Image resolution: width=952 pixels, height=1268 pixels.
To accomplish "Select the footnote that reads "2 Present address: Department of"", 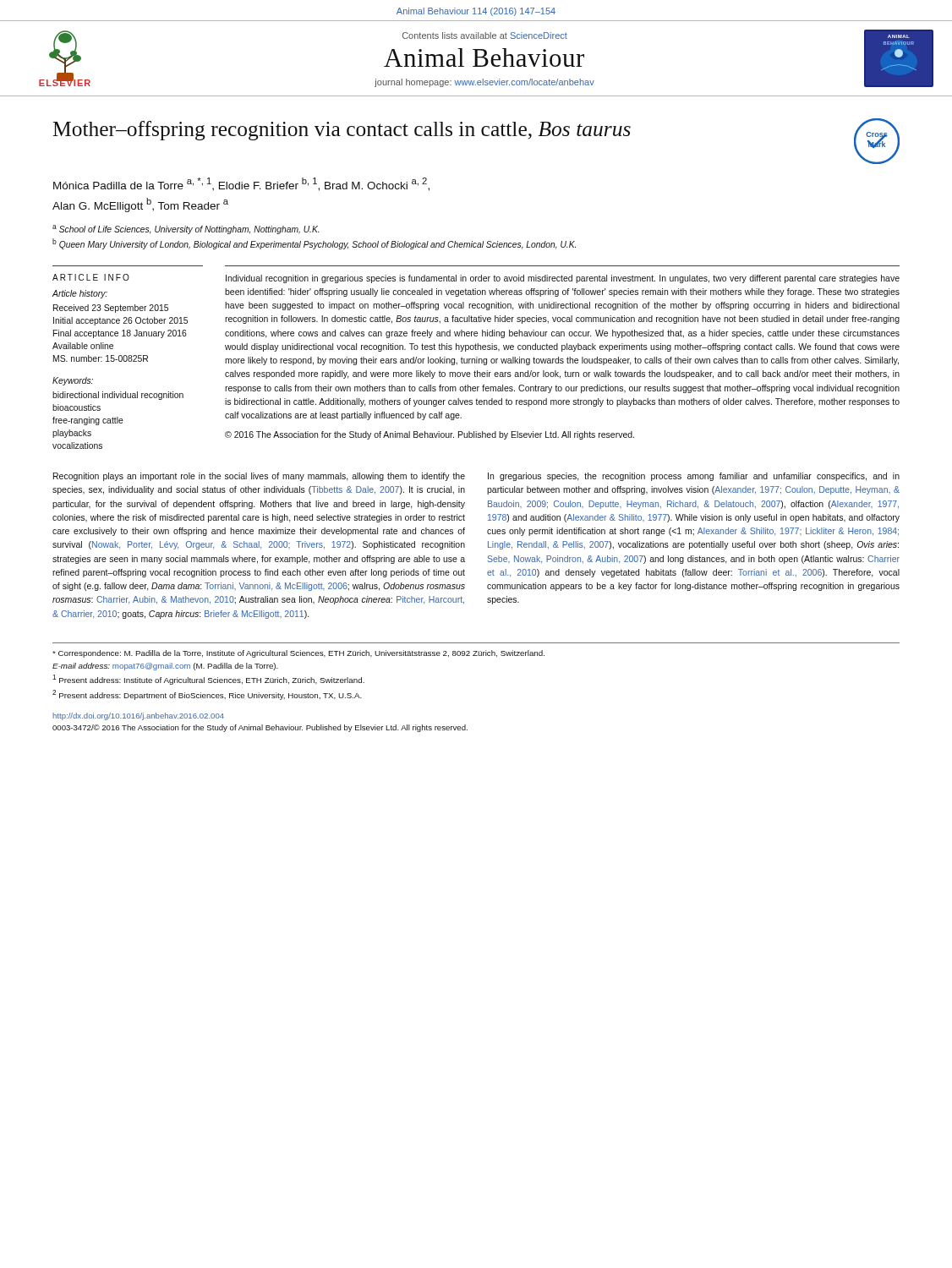I will point(207,695).
